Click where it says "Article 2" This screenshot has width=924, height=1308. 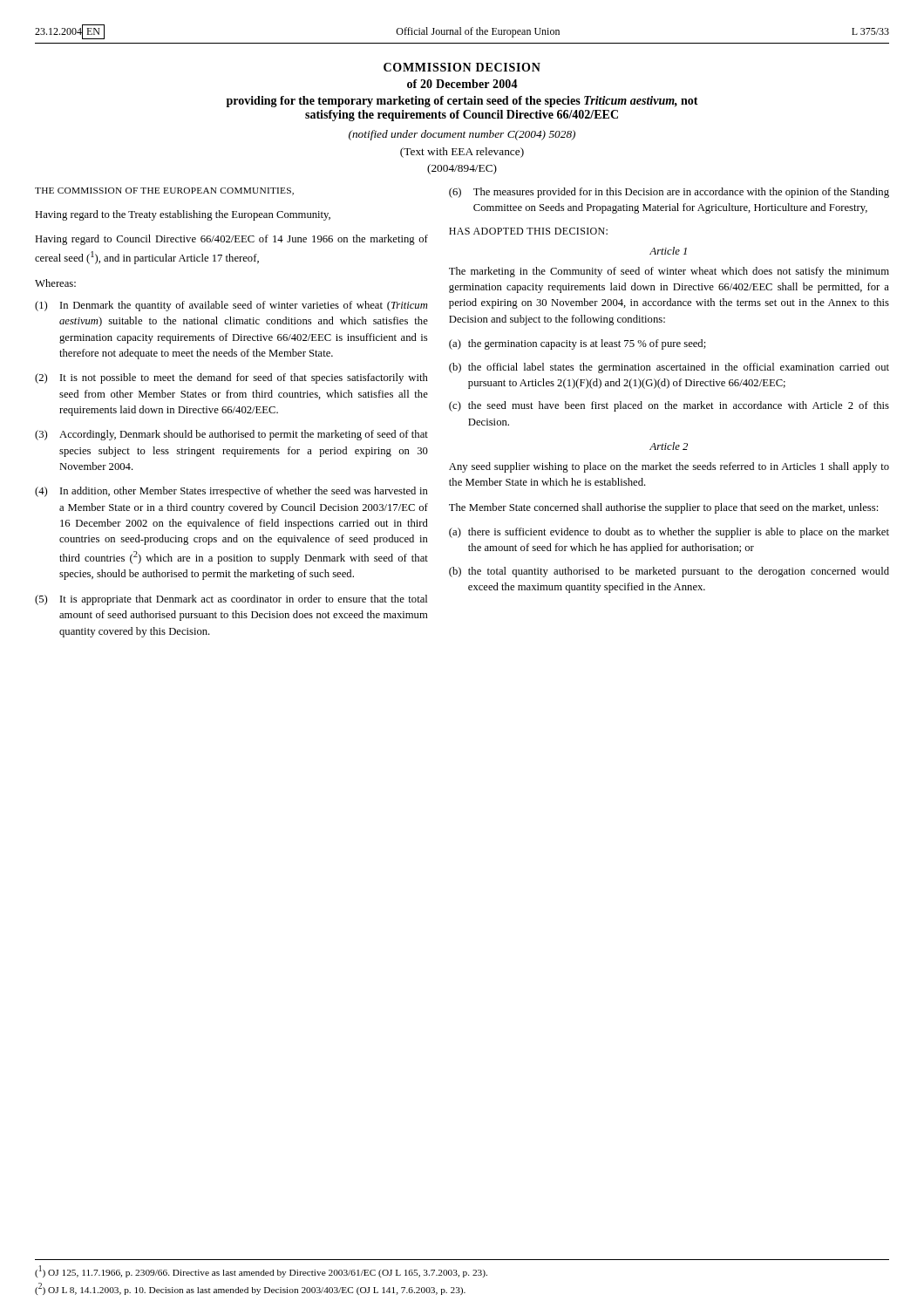tap(669, 446)
